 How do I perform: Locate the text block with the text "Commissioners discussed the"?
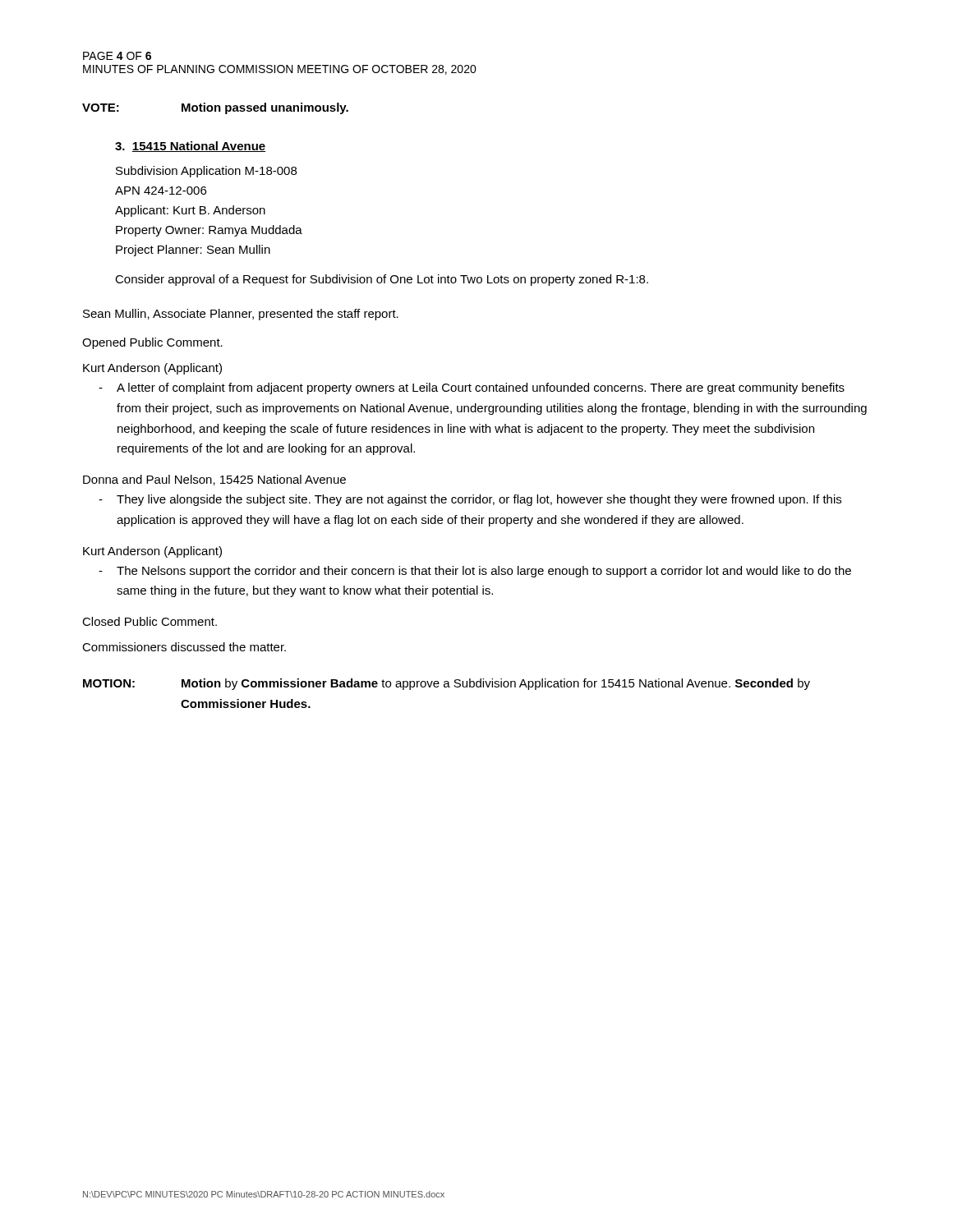185,647
